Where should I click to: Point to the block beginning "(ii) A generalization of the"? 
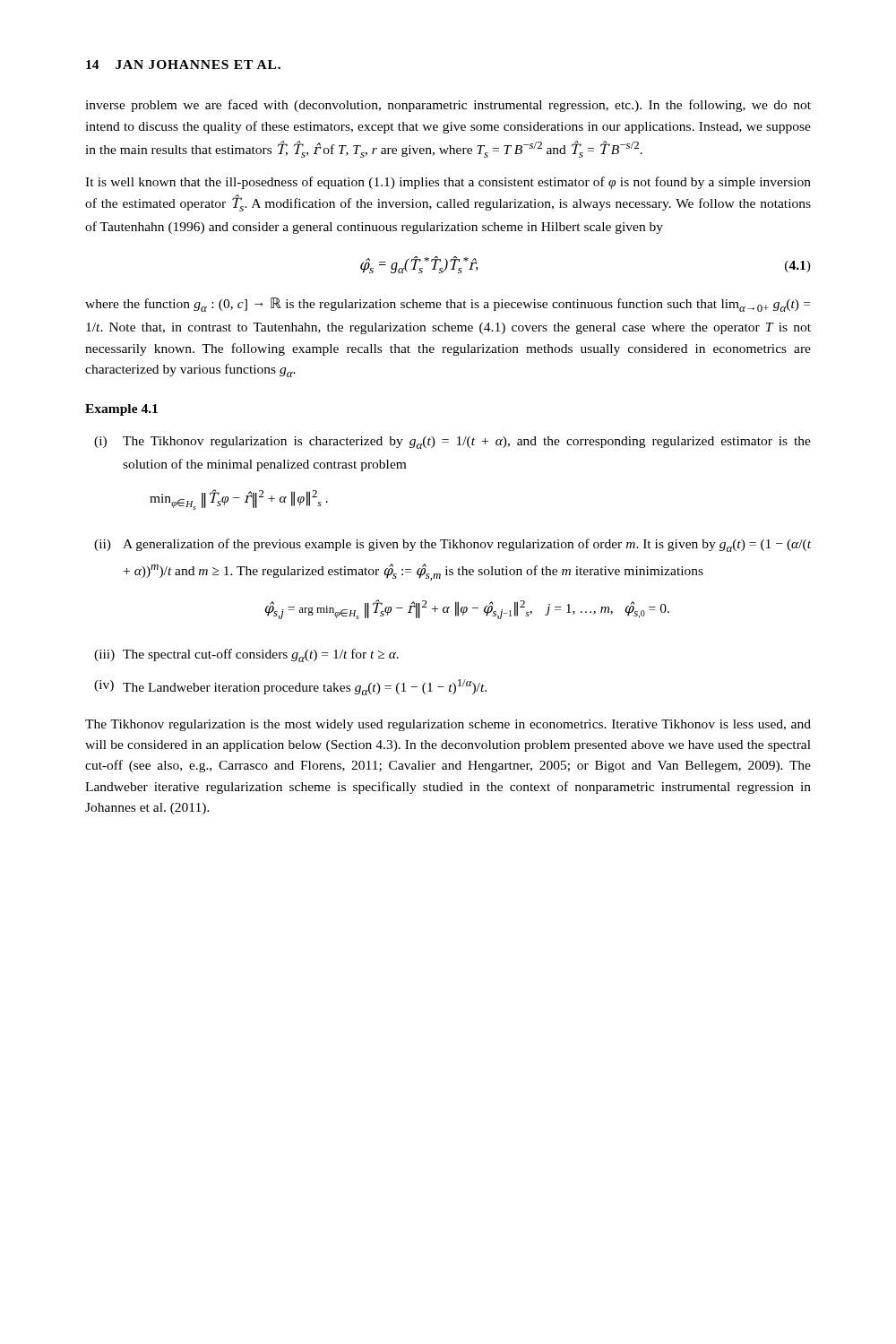click(x=452, y=584)
